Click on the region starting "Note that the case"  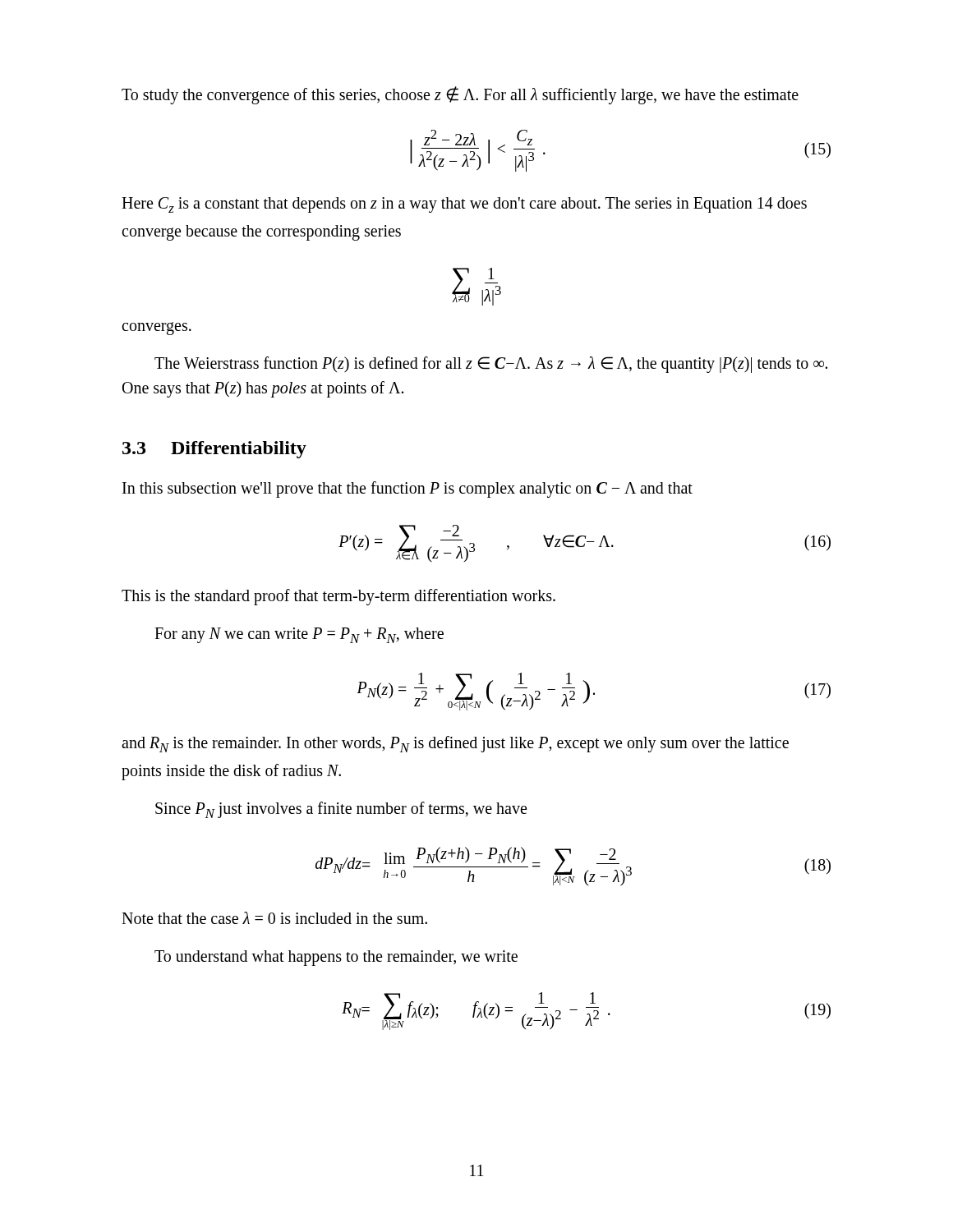point(275,918)
